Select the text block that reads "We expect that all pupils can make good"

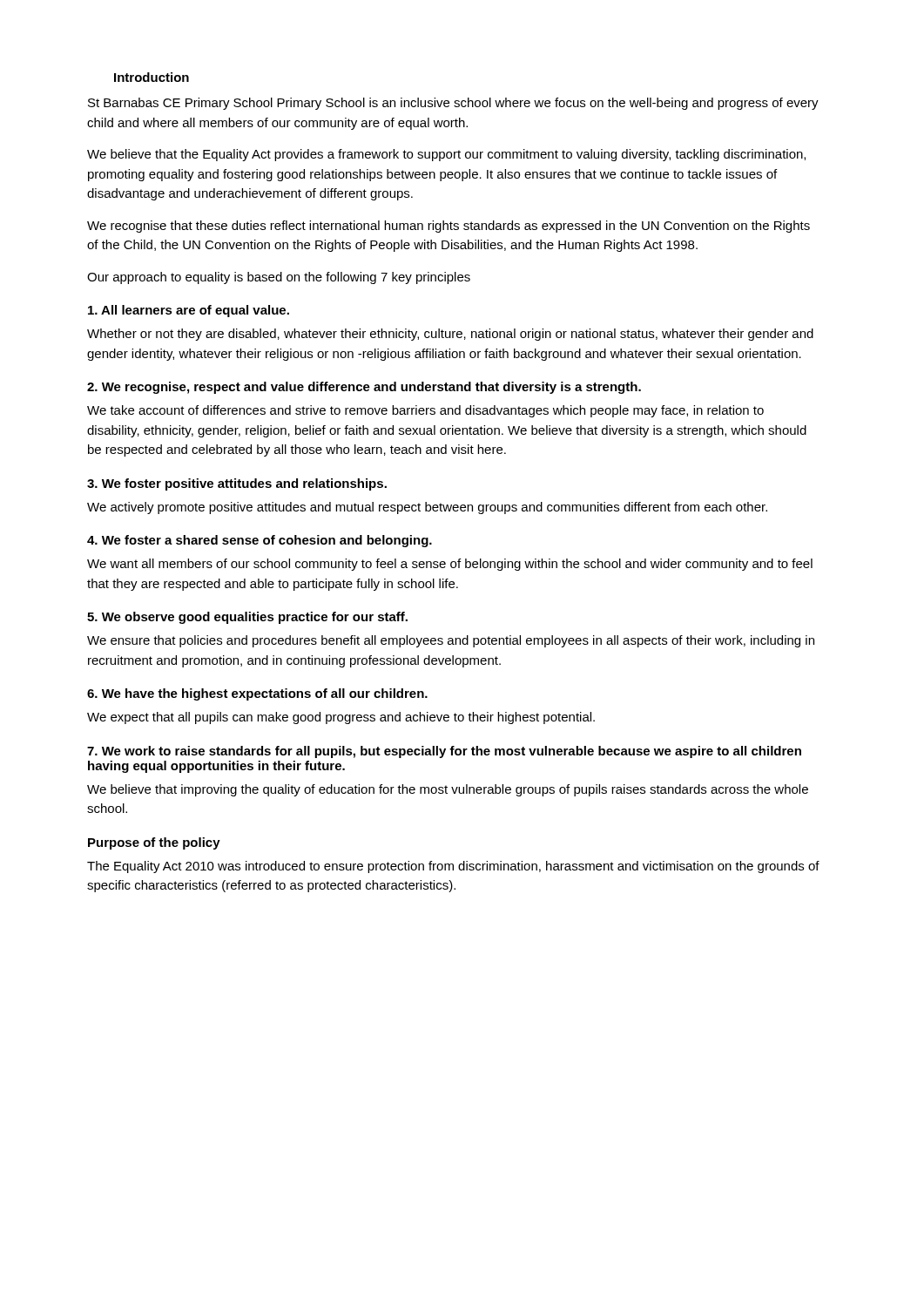point(342,717)
